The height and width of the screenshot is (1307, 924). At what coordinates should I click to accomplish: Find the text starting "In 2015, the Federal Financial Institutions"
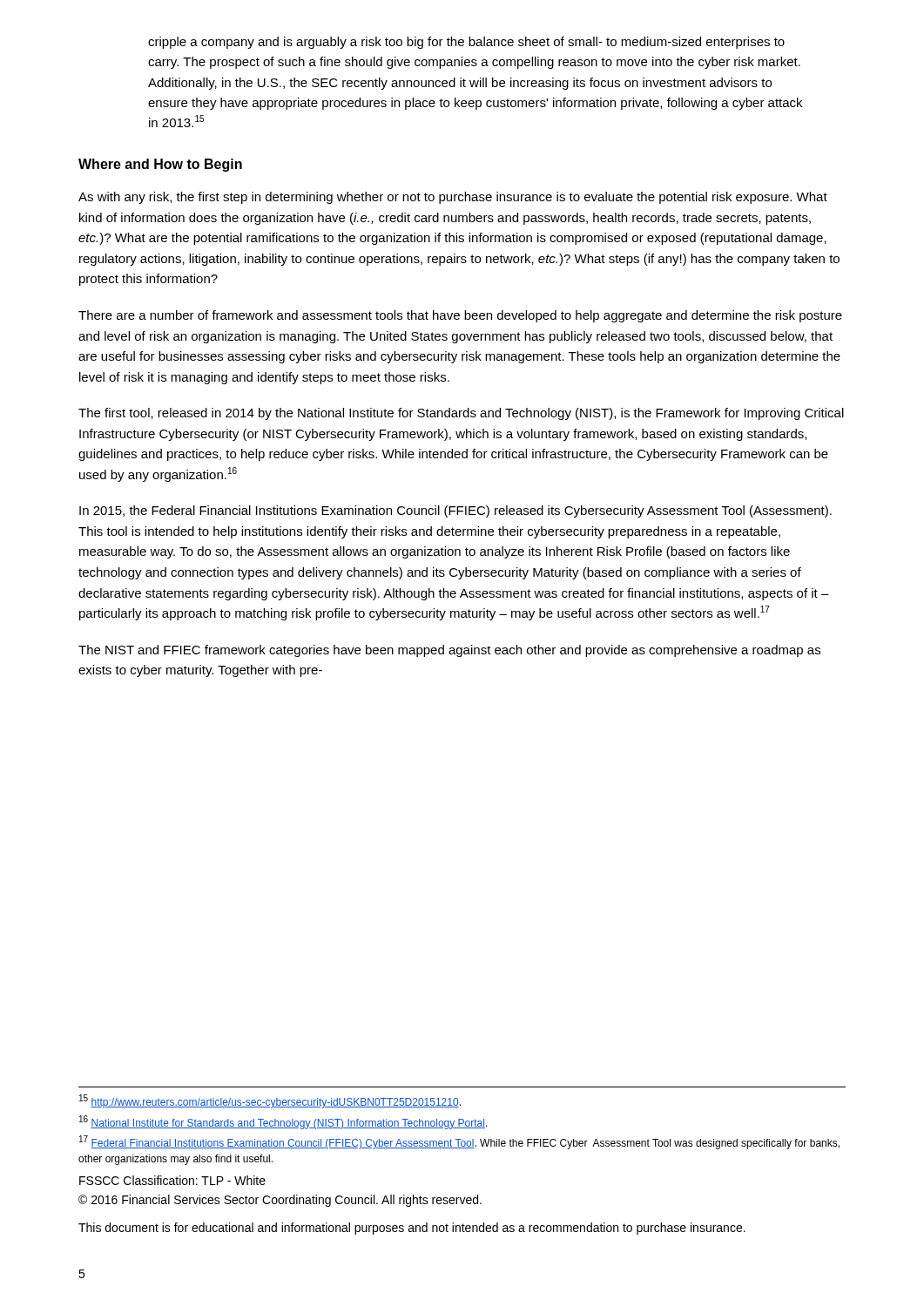tap(455, 562)
